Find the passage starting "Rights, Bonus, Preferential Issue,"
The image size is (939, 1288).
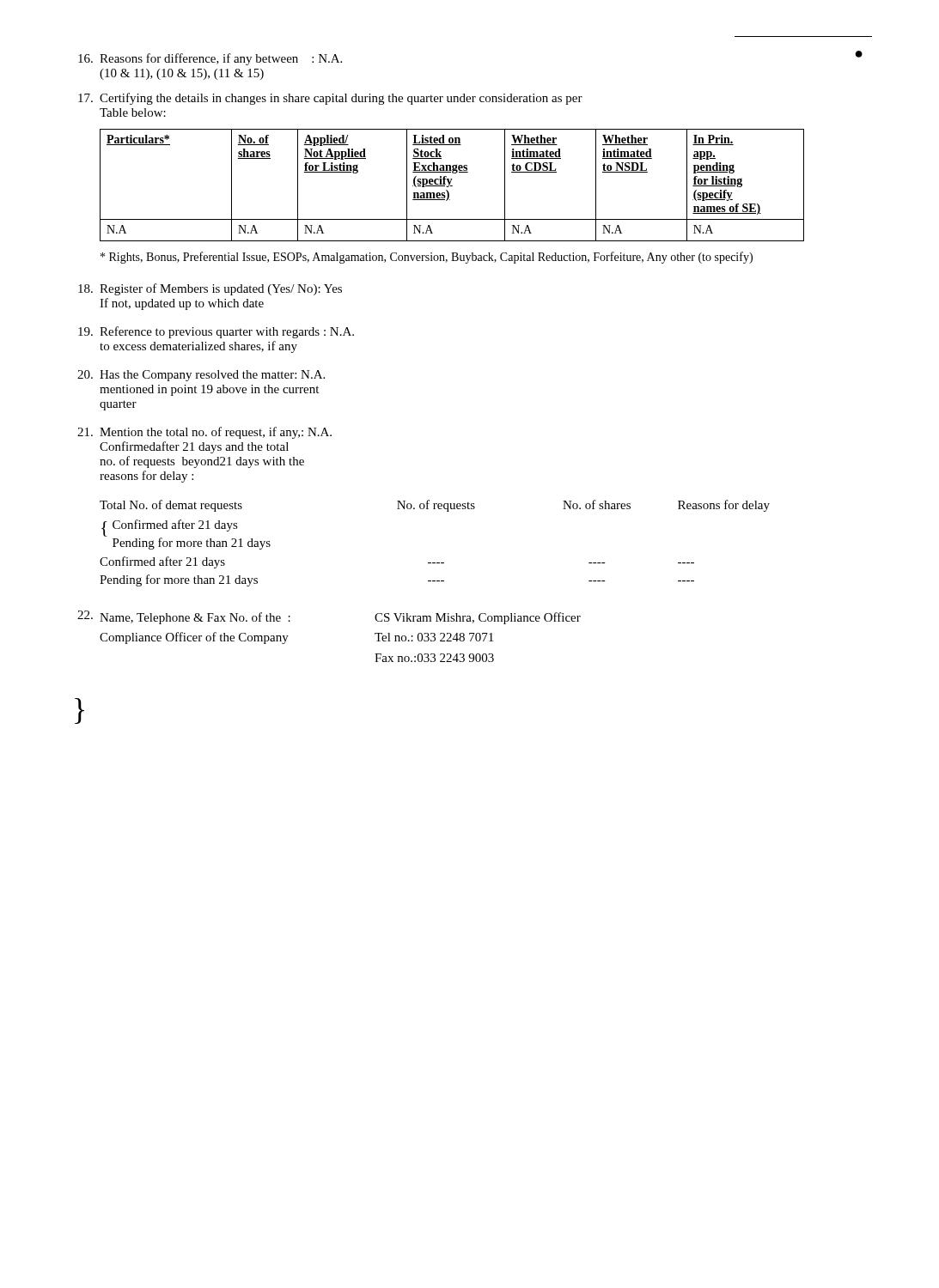click(426, 257)
